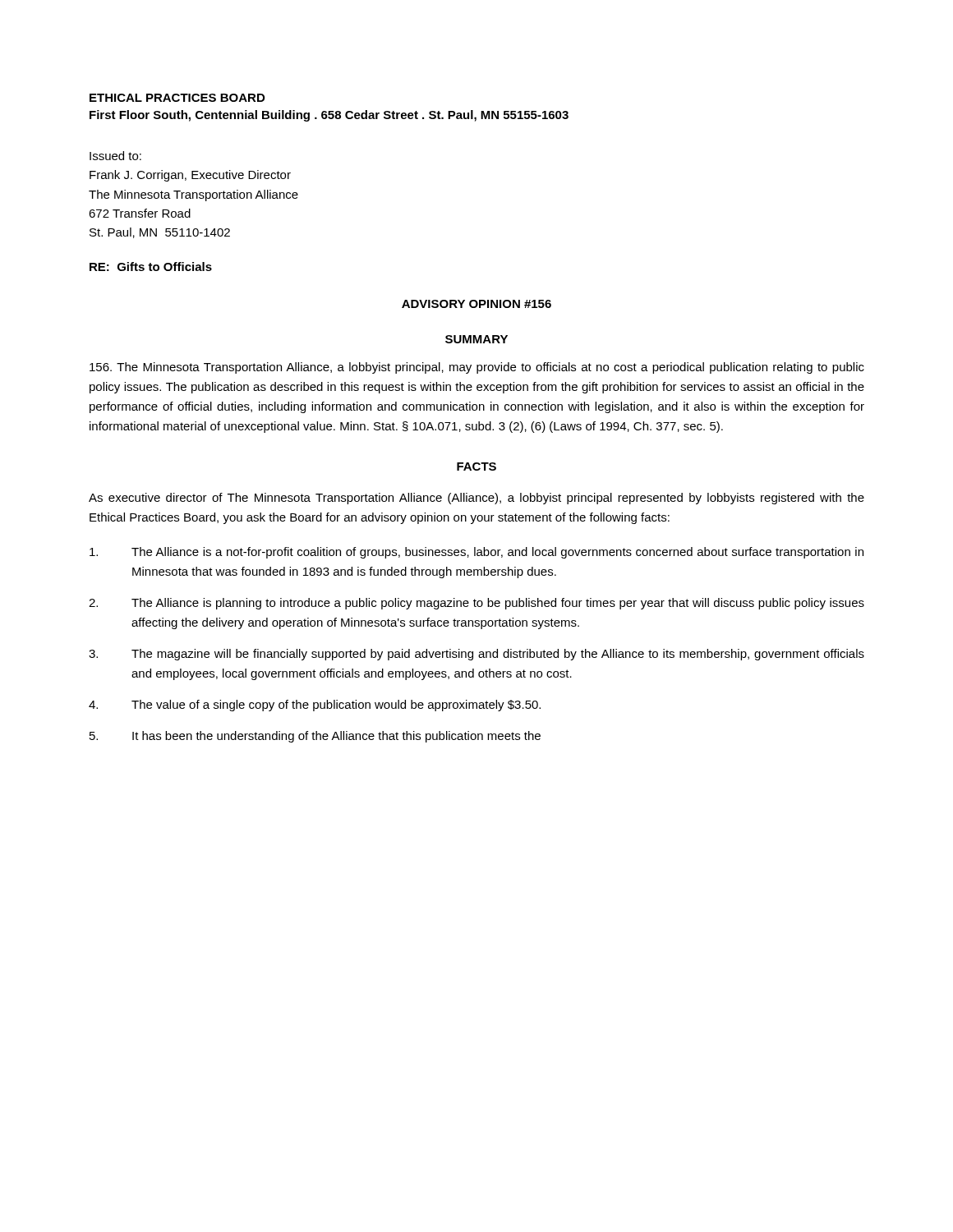953x1232 pixels.
Task: Locate the block of text that opens with "4. The value of a single"
Action: pos(476,705)
